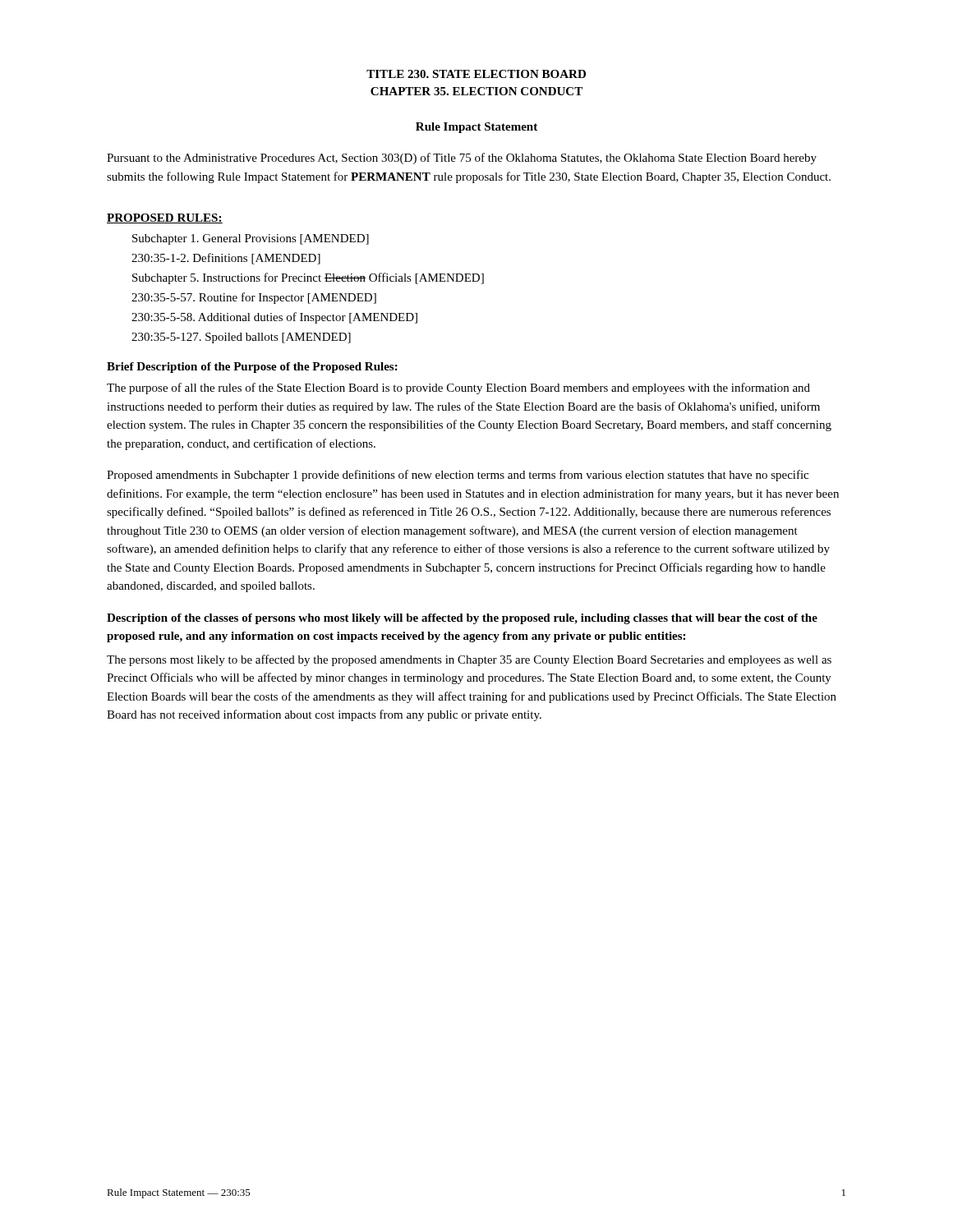Find the region starting "Subchapter 5. Instructions for"
The image size is (953, 1232).
(x=308, y=278)
